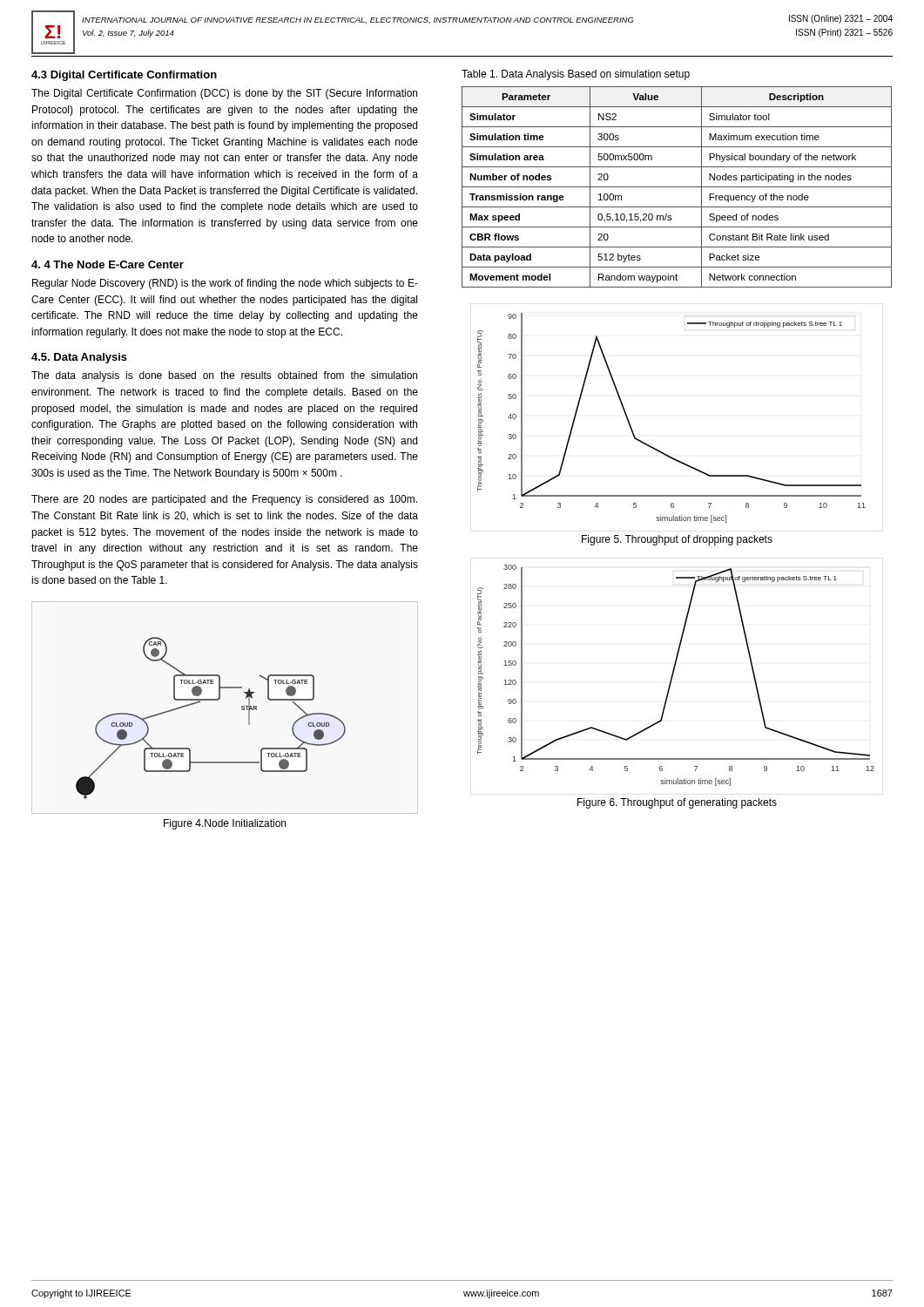Click on the caption that says "Table 1. Data"
Image resolution: width=924 pixels, height=1307 pixels.
[576, 74]
